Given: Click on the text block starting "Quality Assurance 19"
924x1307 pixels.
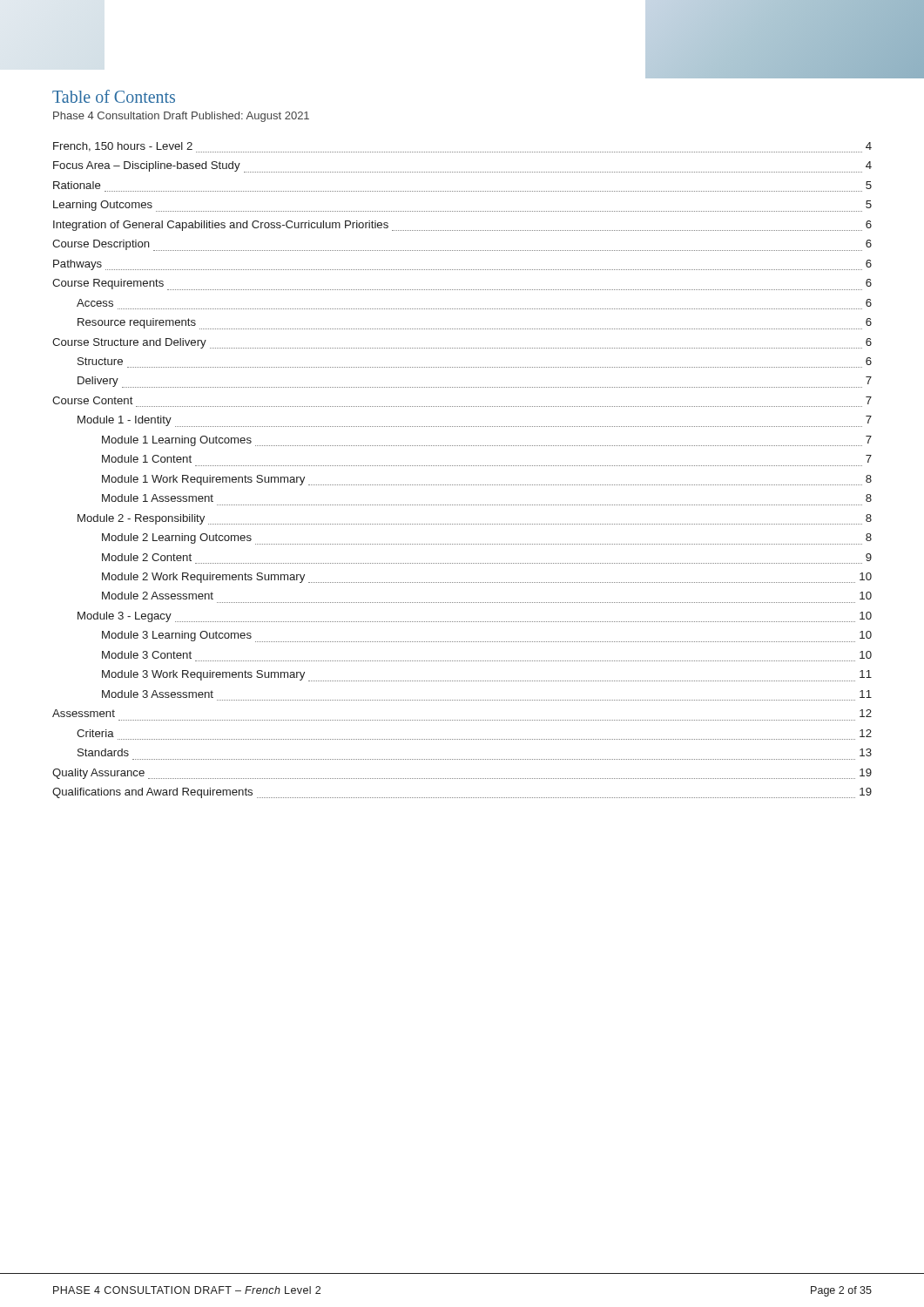Looking at the screenshot, I should tap(462, 773).
